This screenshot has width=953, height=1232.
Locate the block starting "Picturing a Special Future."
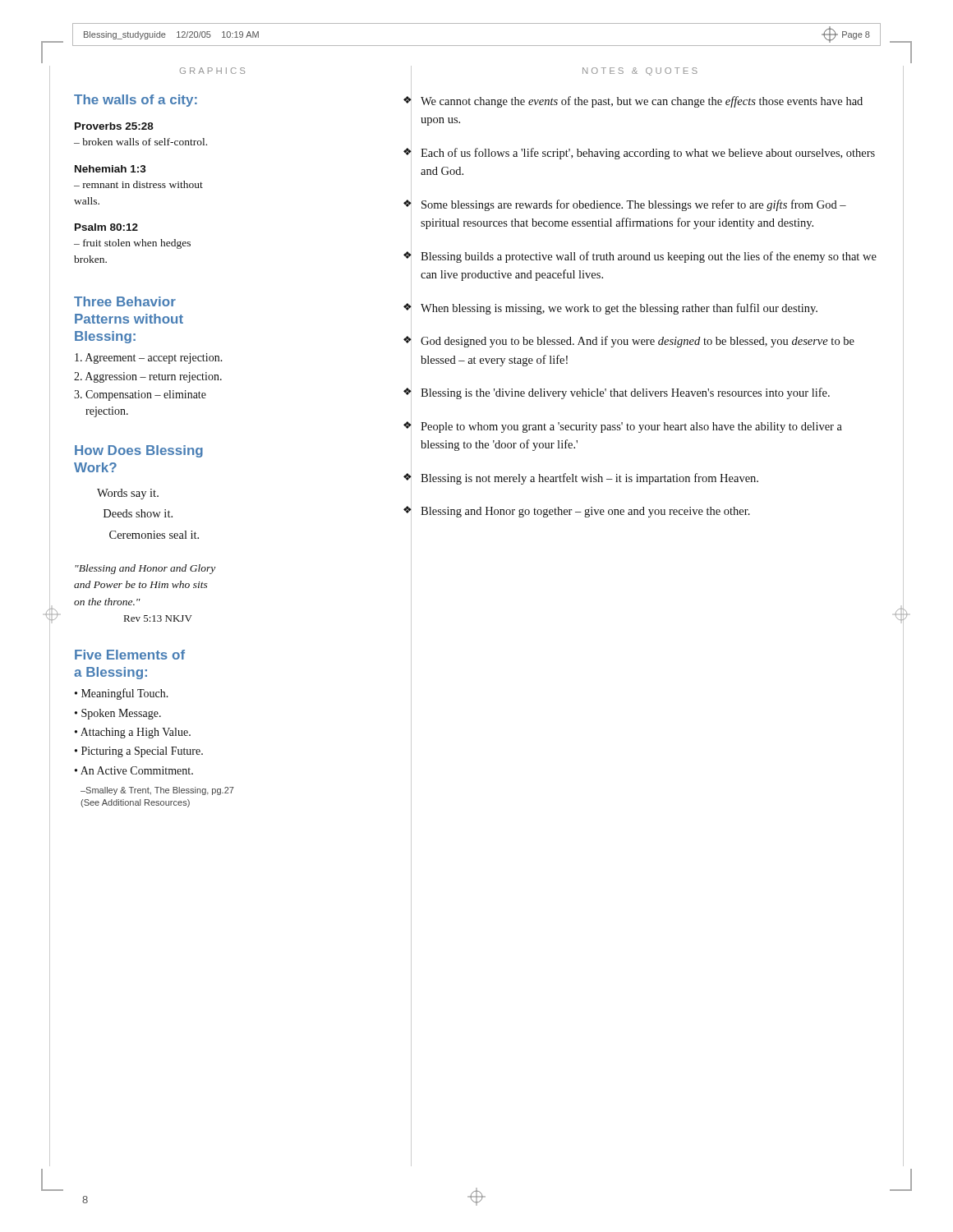coord(142,751)
